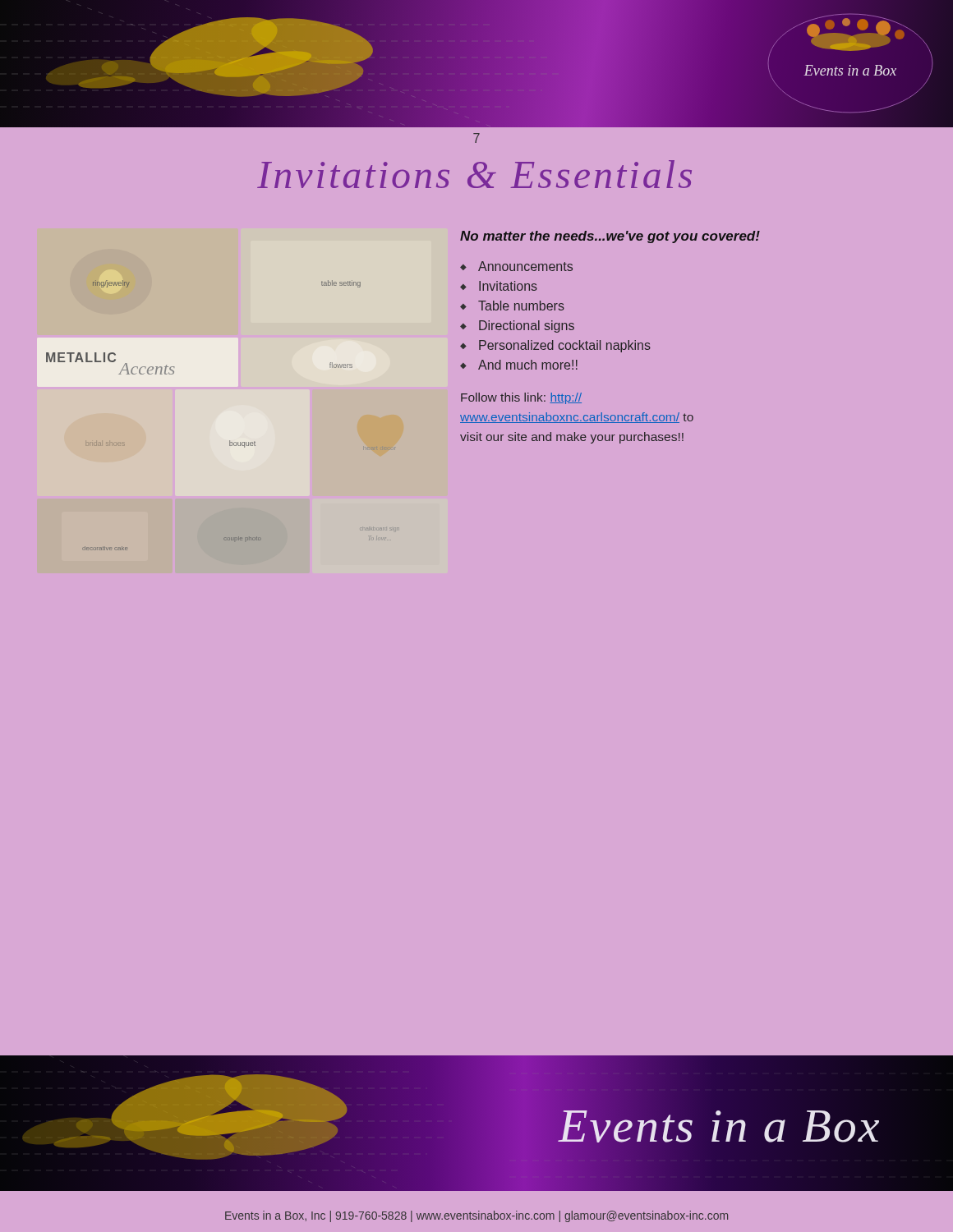Select the text starting "No matter the needs...we've got you covered!"
The width and height of the screenshot is (953, 1232).
click(x=688, y=237)
